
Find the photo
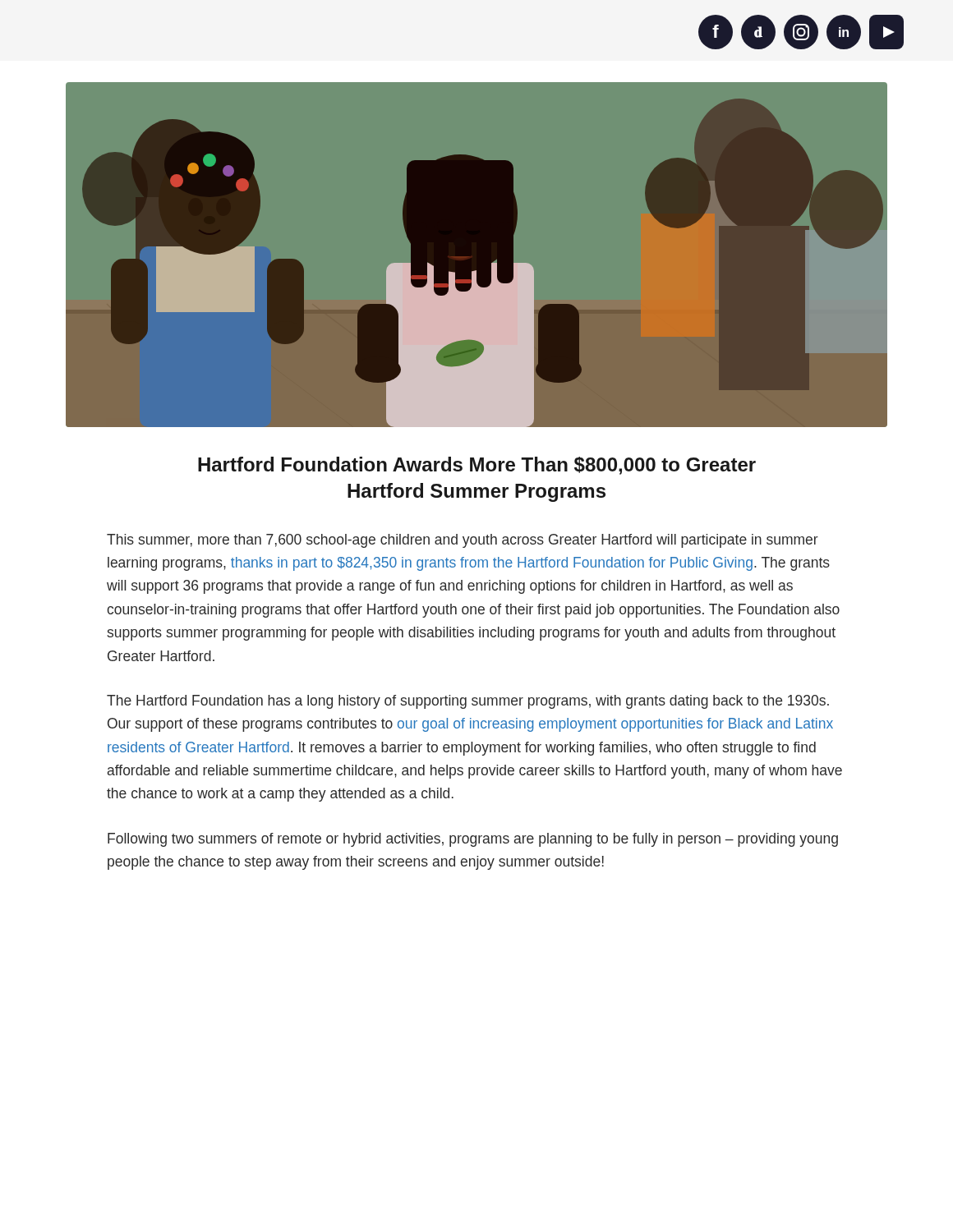(x=476, y=255)
